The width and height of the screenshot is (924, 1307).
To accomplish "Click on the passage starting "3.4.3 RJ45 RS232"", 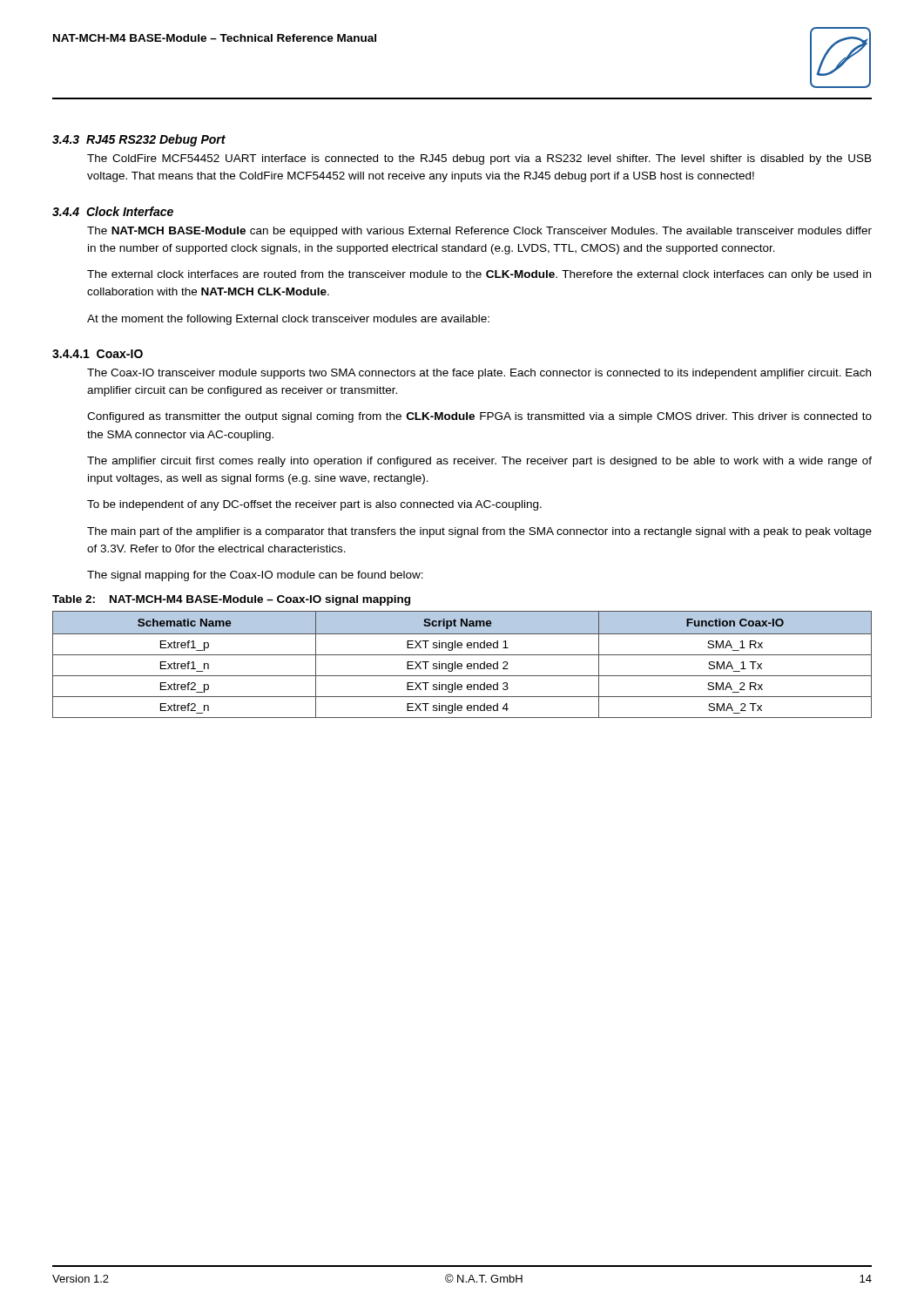I will click(x=139, y=139).
